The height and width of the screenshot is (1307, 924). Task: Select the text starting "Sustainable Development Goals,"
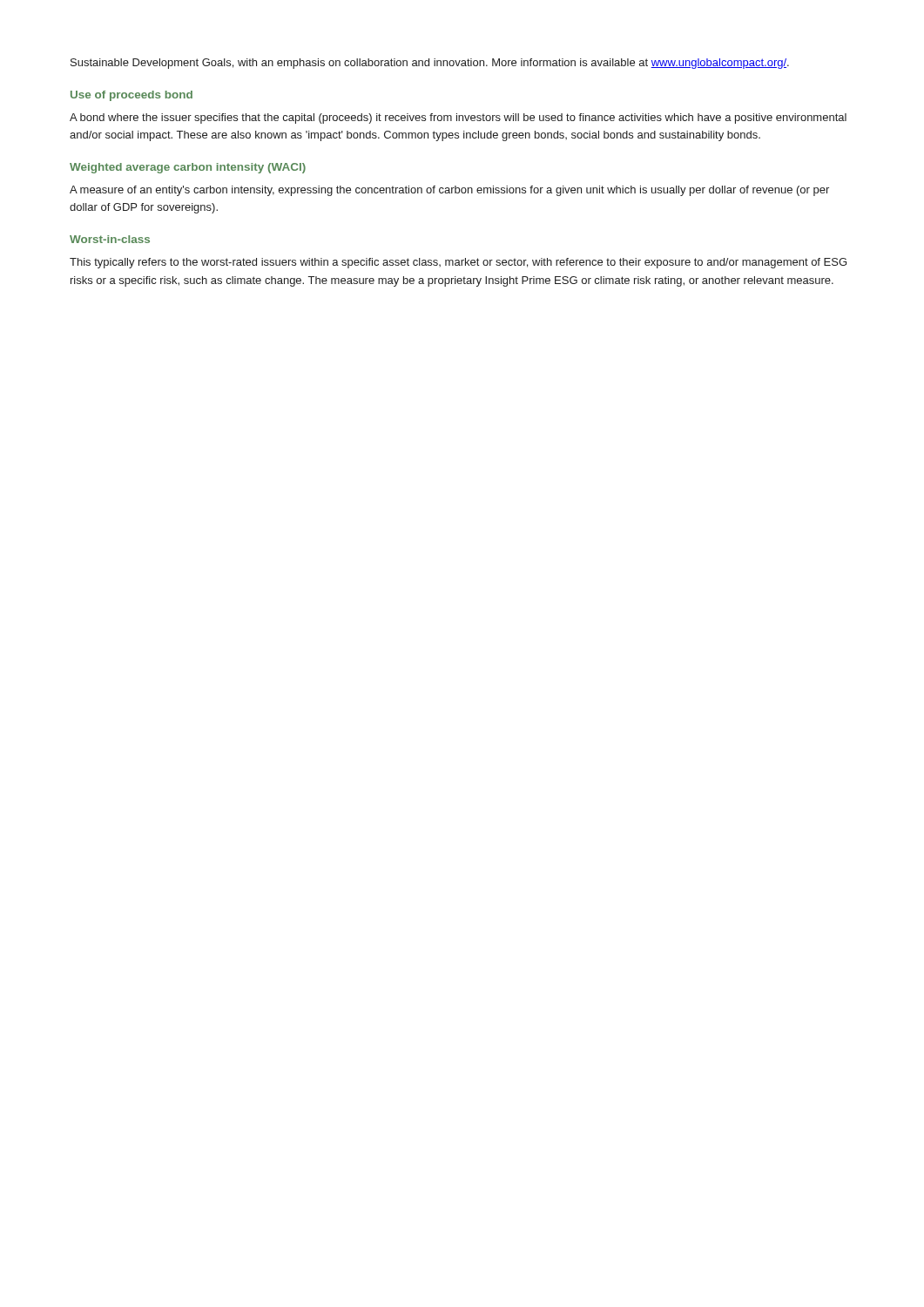click(x=430, y=62)
